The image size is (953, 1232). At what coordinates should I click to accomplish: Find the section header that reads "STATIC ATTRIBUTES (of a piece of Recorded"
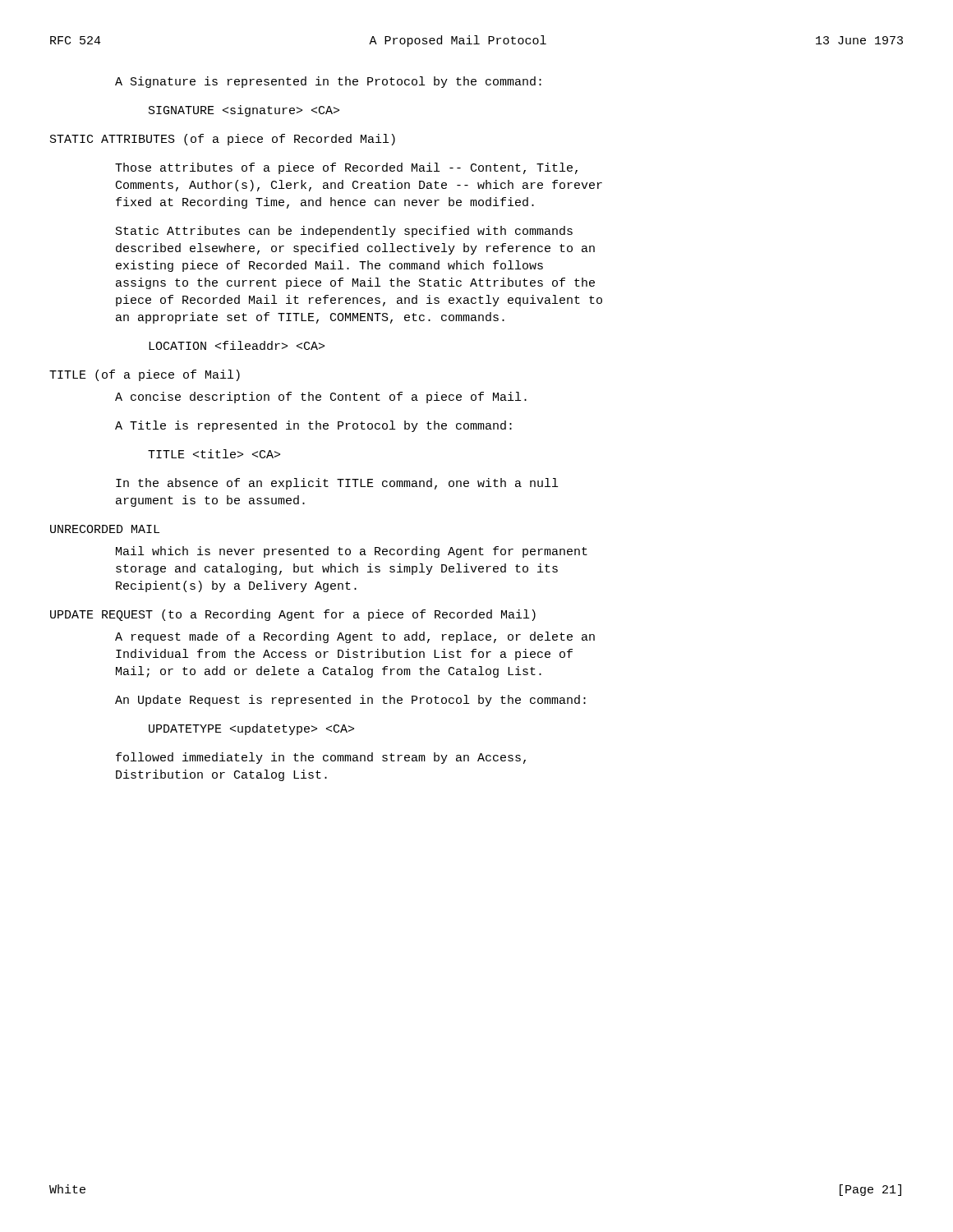pyautogui.click(x=223, y=140)
